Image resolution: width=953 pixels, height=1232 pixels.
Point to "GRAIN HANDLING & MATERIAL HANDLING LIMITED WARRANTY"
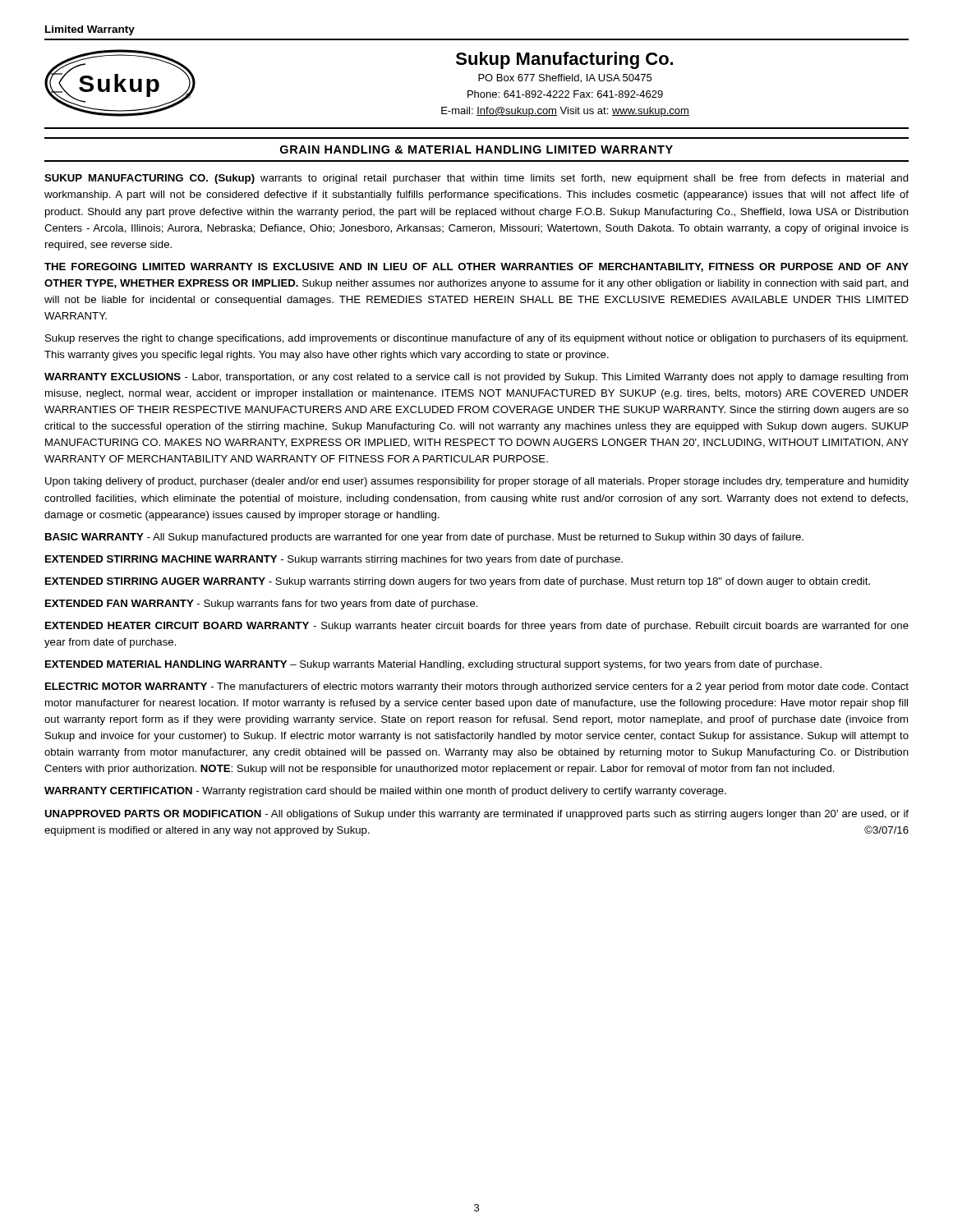(476, 150)
